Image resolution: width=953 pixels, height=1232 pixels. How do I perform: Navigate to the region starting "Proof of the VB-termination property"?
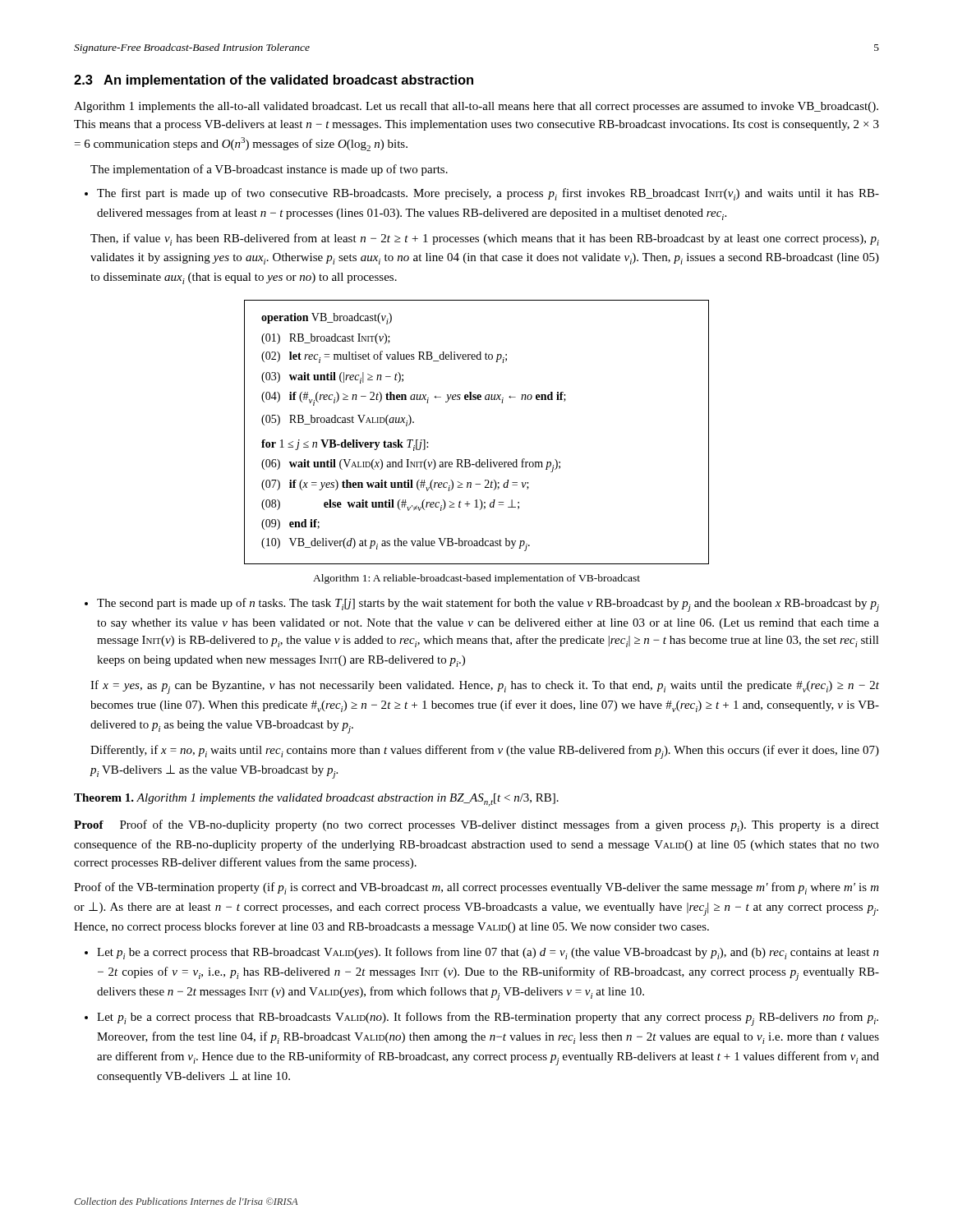[476, 907]
